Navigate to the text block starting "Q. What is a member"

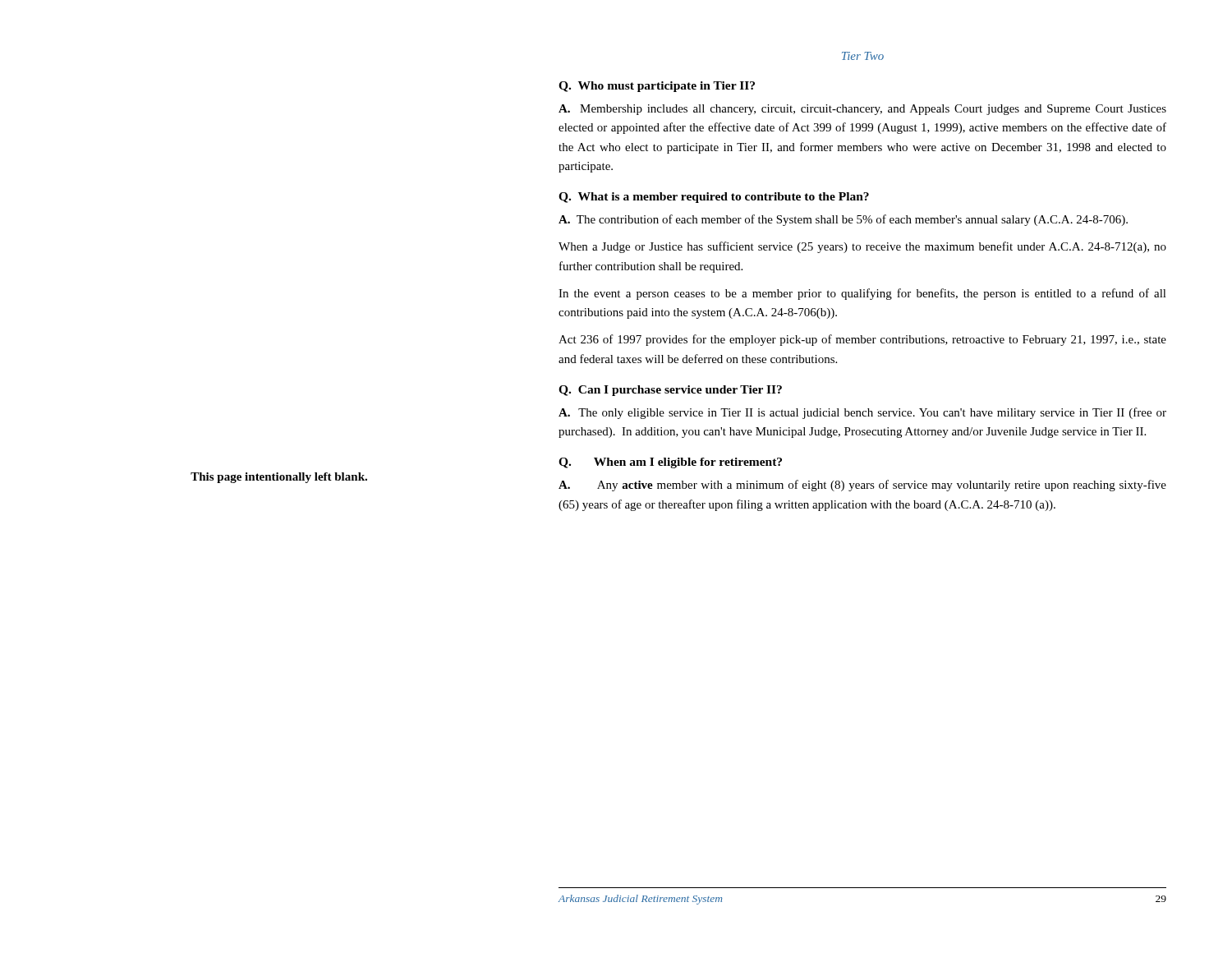coord(714,196)
